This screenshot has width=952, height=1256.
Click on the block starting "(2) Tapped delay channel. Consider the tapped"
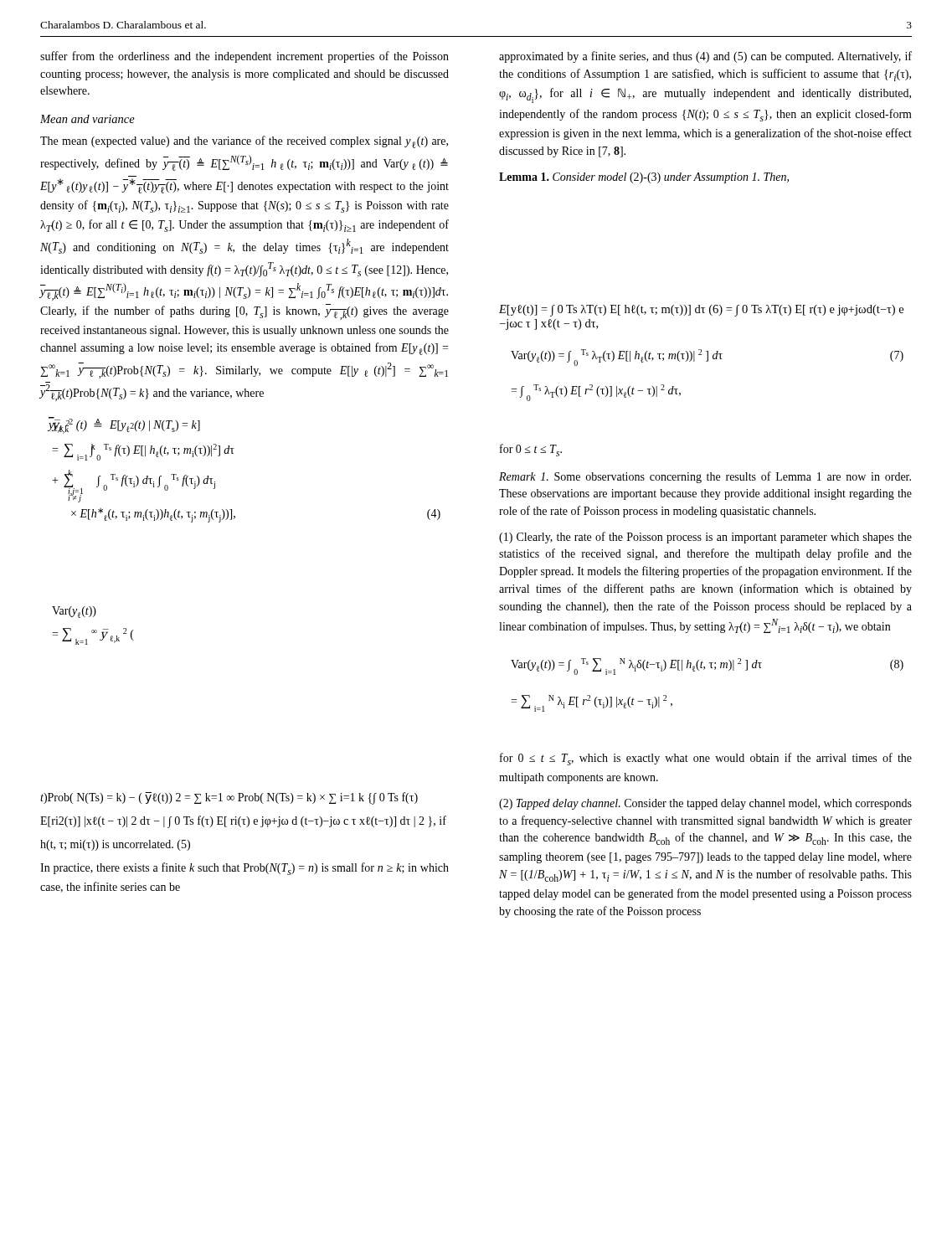[x=705, y=857]
